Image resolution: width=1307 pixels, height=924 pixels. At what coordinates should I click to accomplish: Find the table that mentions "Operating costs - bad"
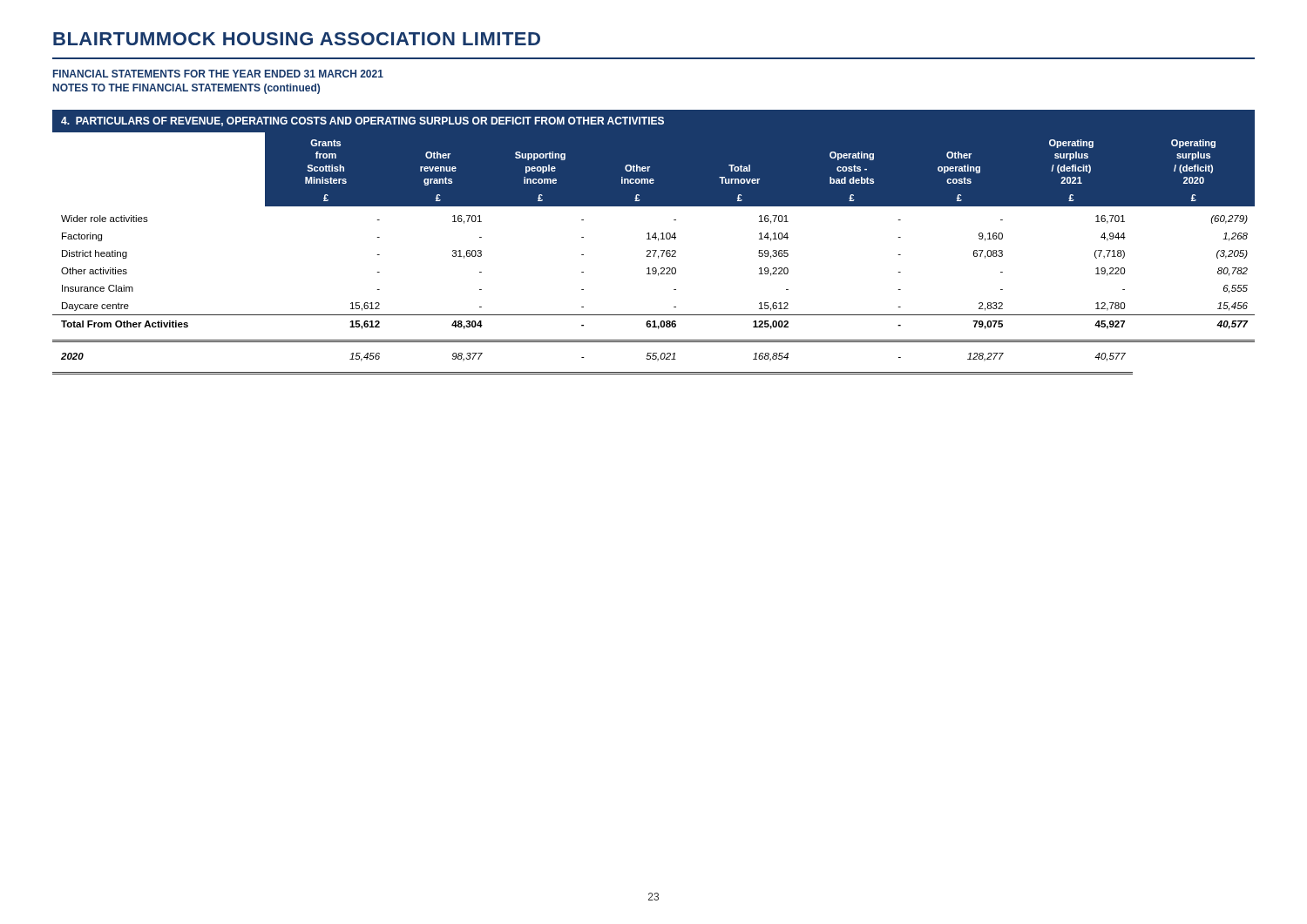point(654,254)
